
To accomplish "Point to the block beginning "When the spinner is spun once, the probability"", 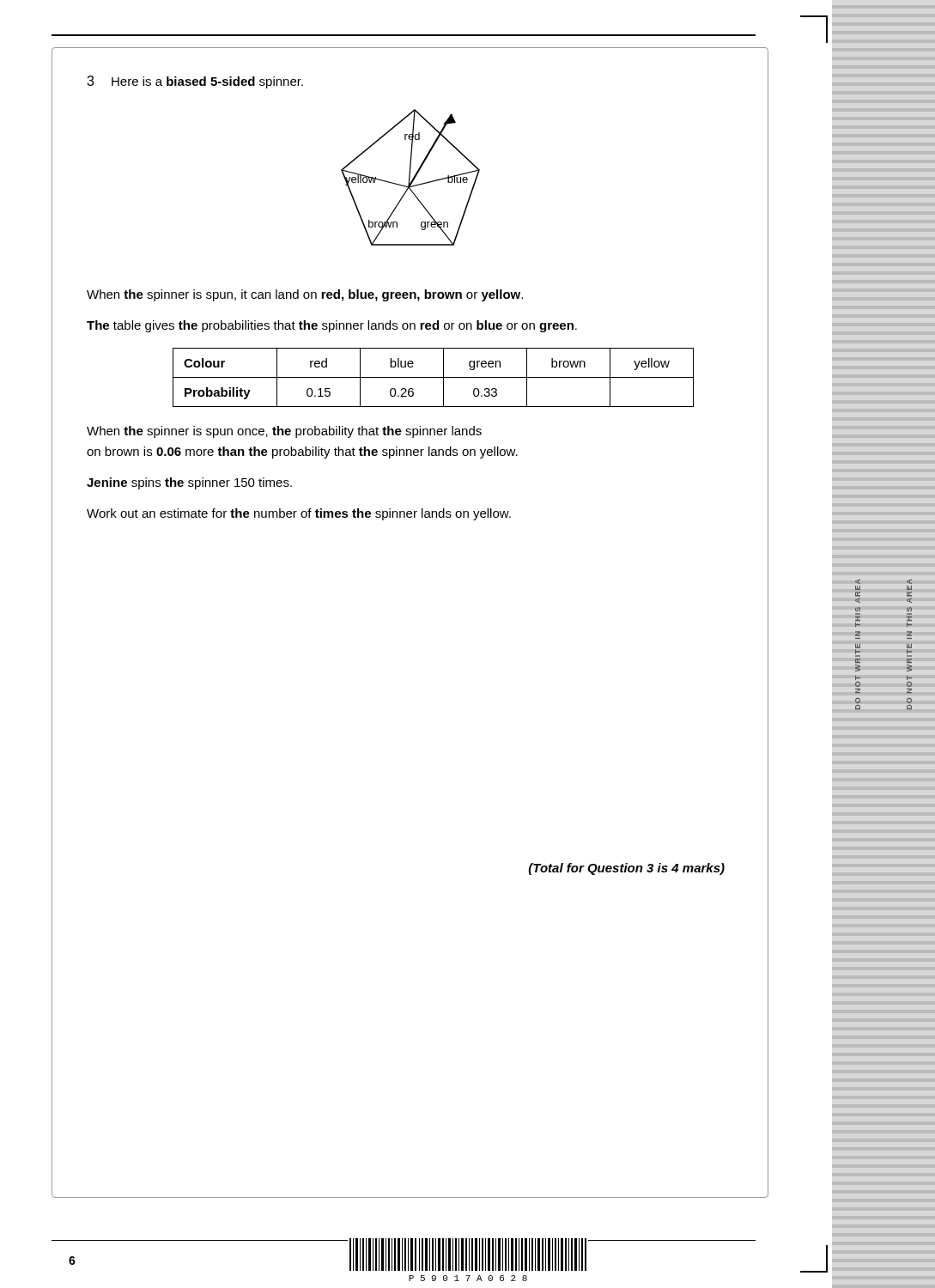I will pyautogui.click(x=303, y=441).
